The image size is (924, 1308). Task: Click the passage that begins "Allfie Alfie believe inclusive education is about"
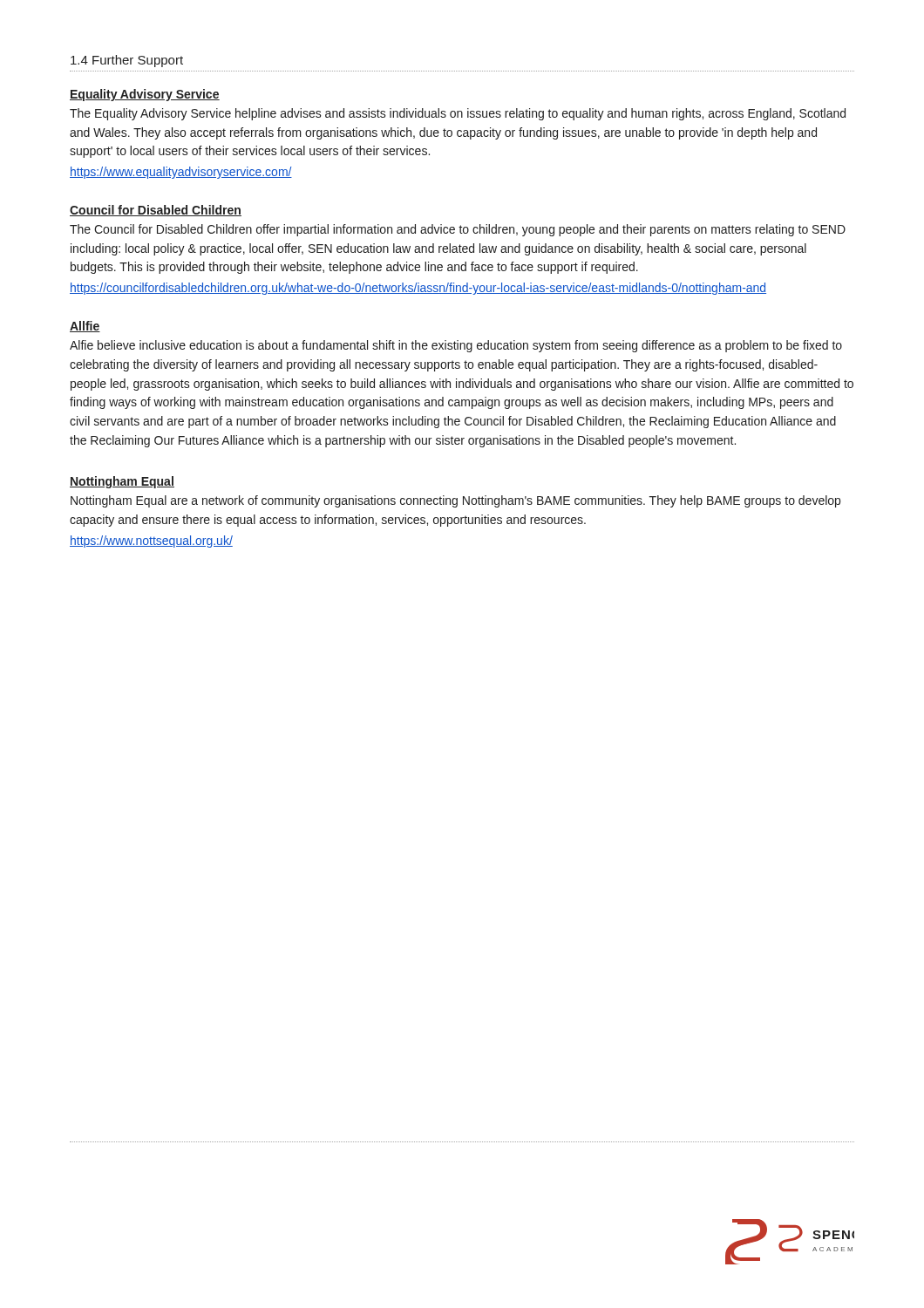pos(462,385)
